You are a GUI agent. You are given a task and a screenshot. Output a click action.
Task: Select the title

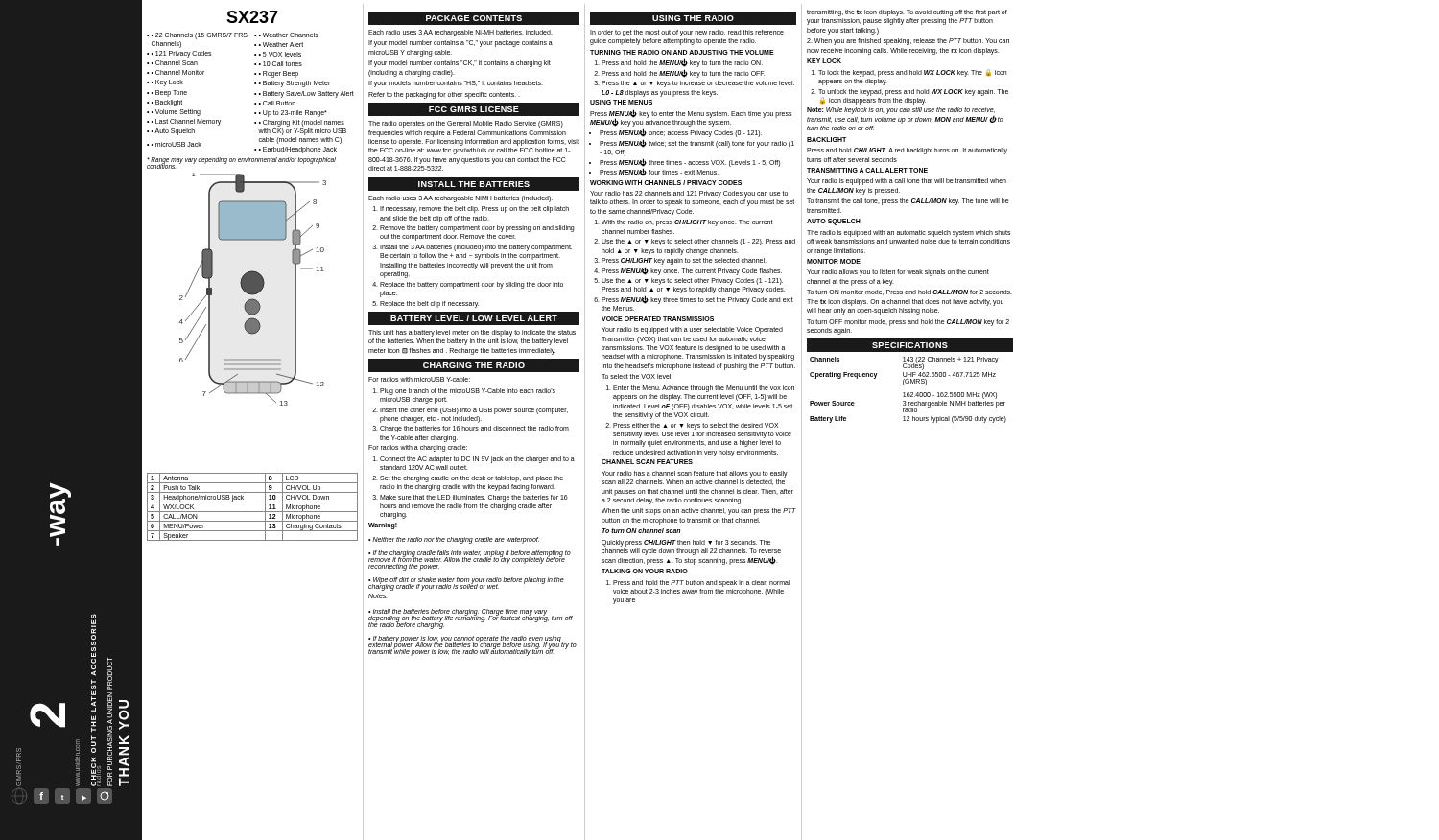[x=252, y=17]
